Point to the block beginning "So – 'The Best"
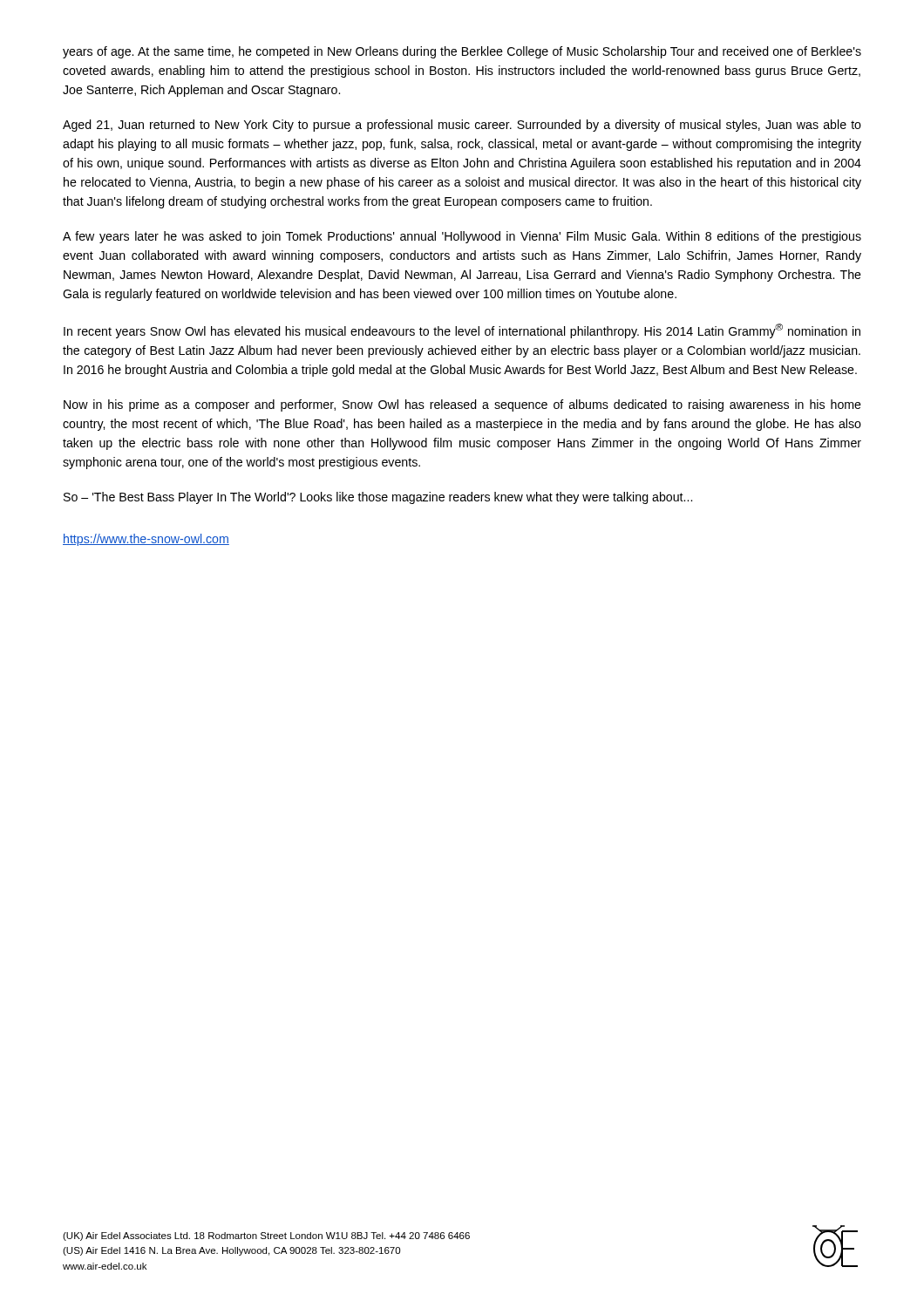The image size is (924, 1308). coord(378,497)
